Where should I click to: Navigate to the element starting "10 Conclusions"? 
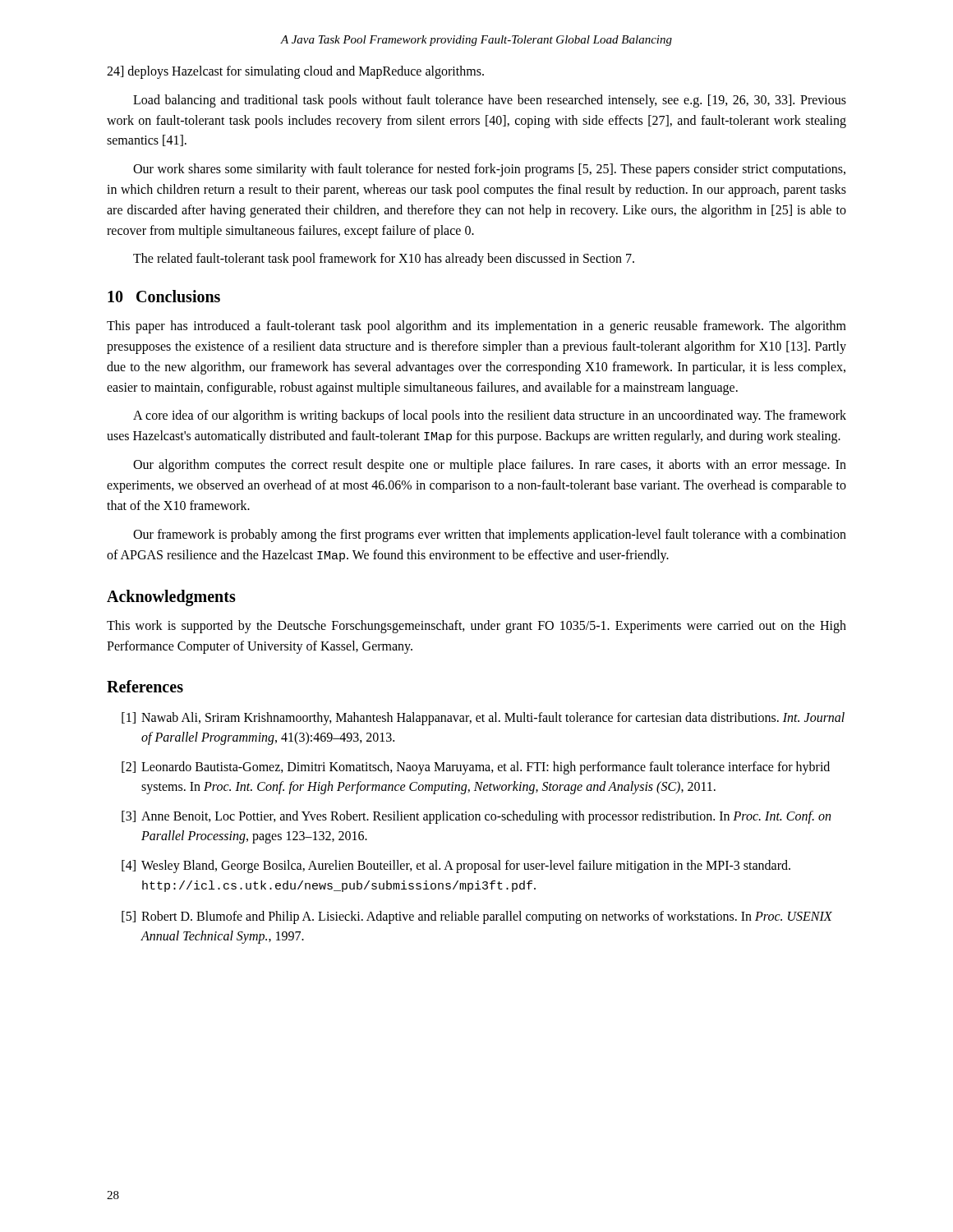164,296
